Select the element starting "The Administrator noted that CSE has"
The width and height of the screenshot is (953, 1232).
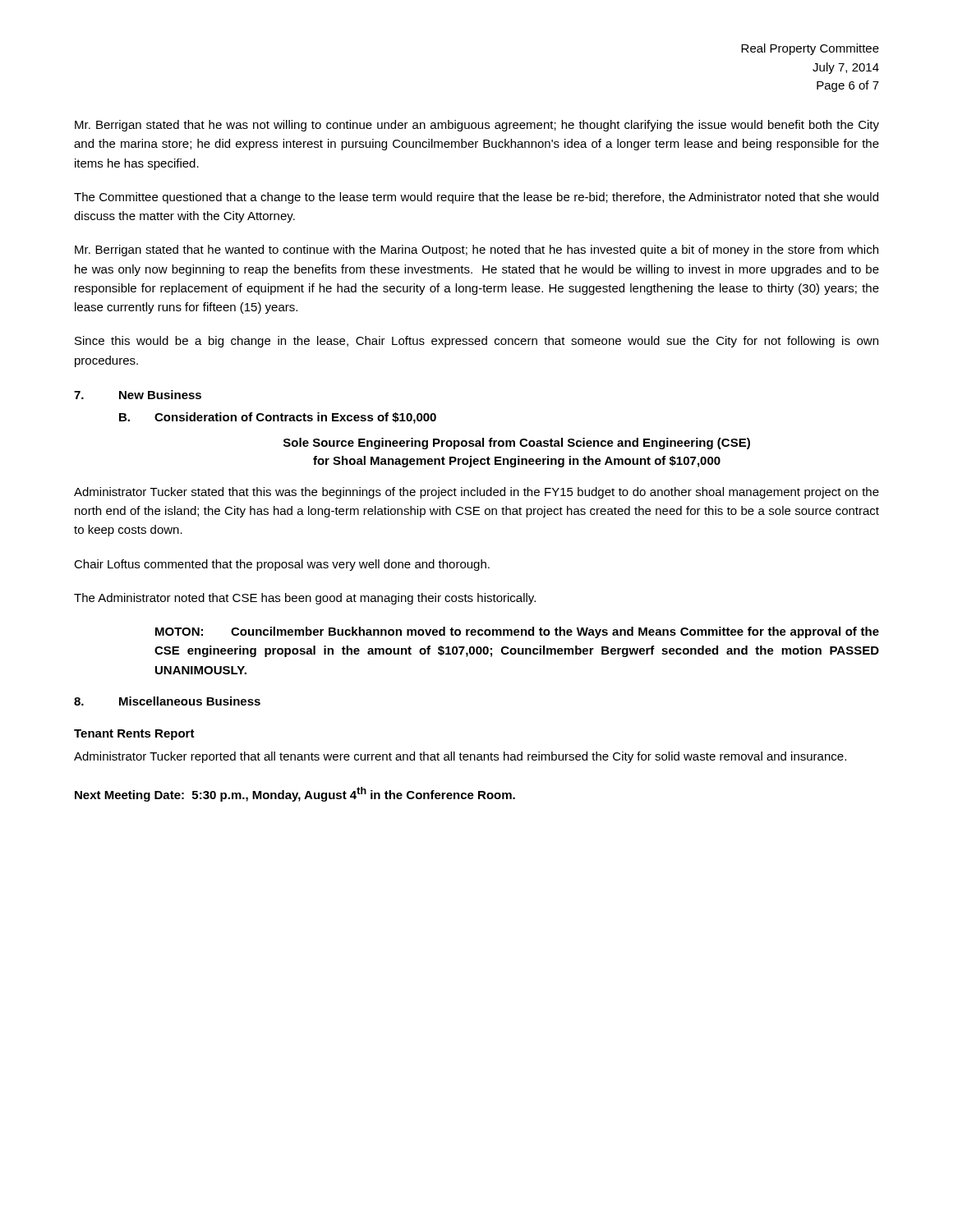point(305,597)
